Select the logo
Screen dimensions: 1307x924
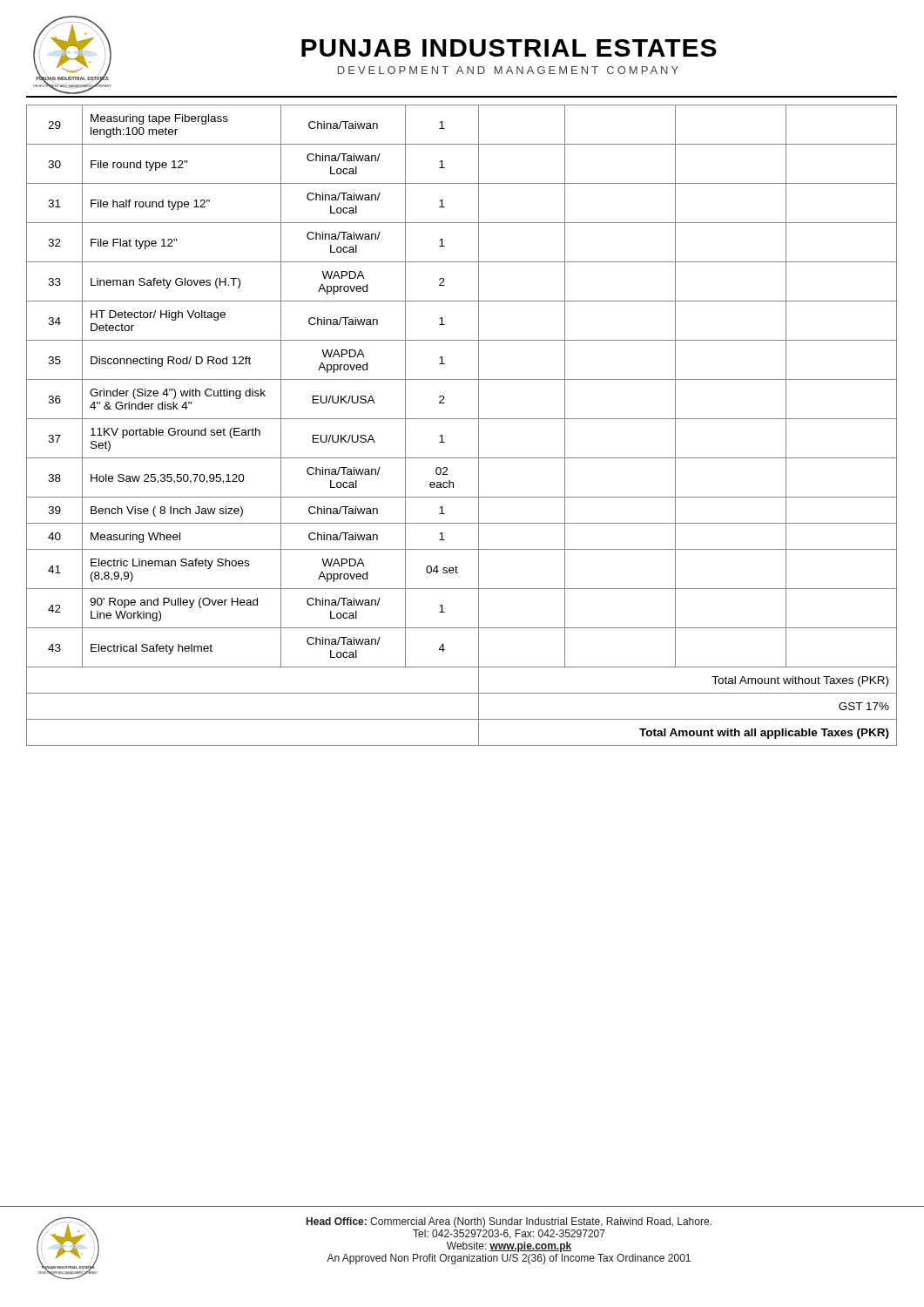point(60,1248)
